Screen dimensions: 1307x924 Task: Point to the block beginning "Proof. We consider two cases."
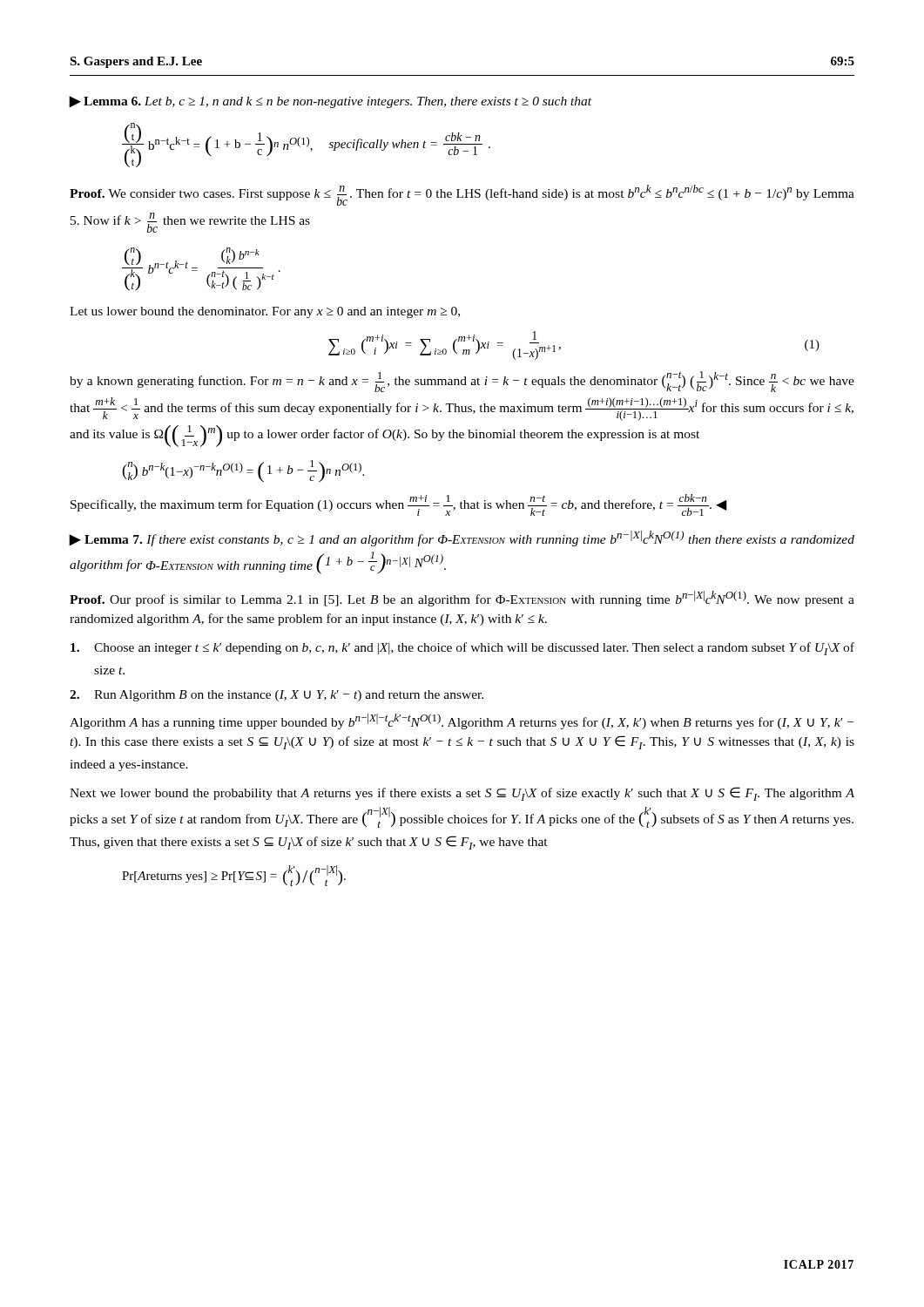(462, 350)
